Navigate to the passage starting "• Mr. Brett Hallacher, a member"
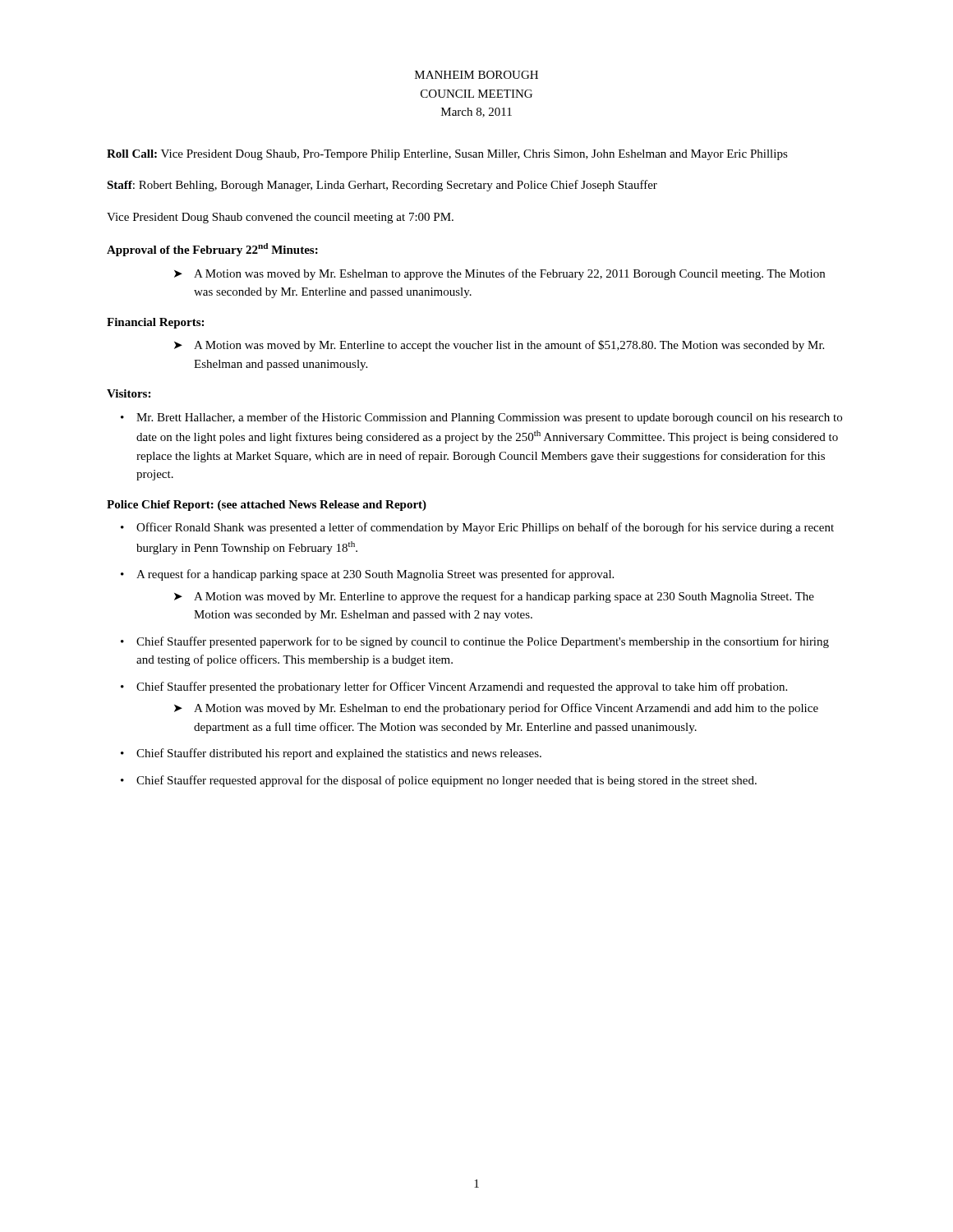The width and height of the screenshot is (953, 1232). 490,444
